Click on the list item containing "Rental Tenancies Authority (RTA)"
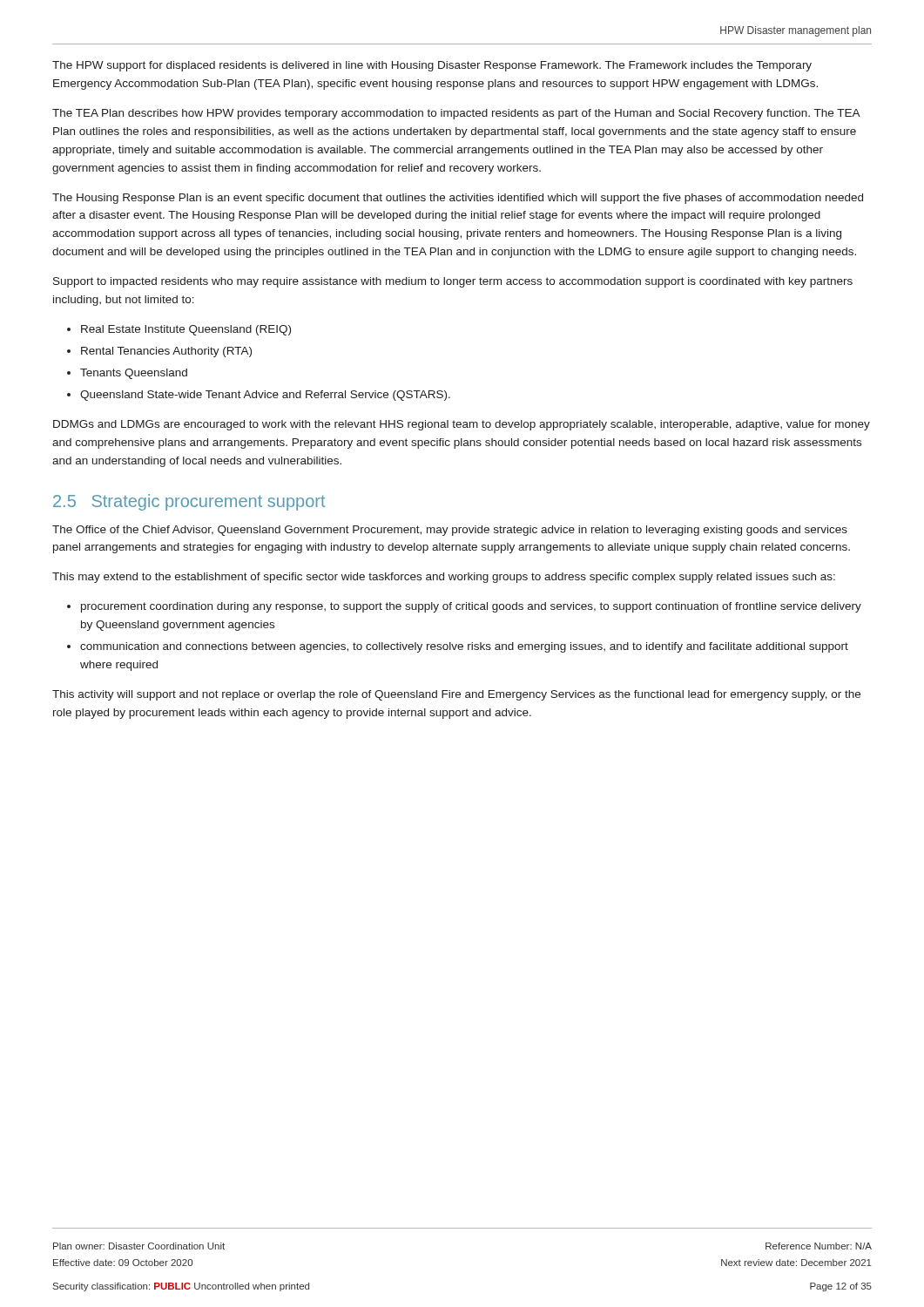The width and height of the screenshot is (924, 1307). pyautogui.click(x=166, y=351)
